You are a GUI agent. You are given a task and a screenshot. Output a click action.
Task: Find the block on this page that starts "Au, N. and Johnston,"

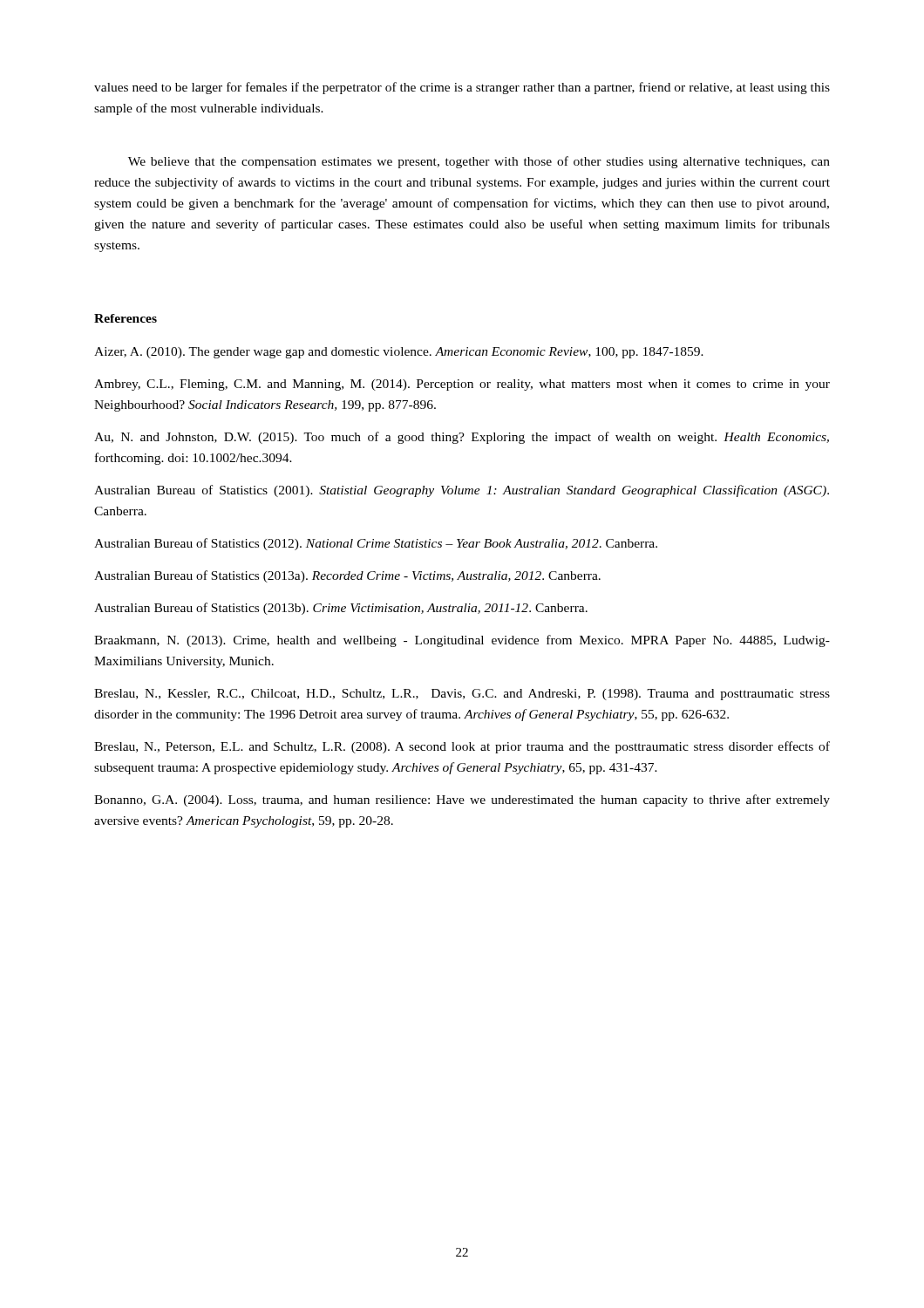click(x=462, y=447)
